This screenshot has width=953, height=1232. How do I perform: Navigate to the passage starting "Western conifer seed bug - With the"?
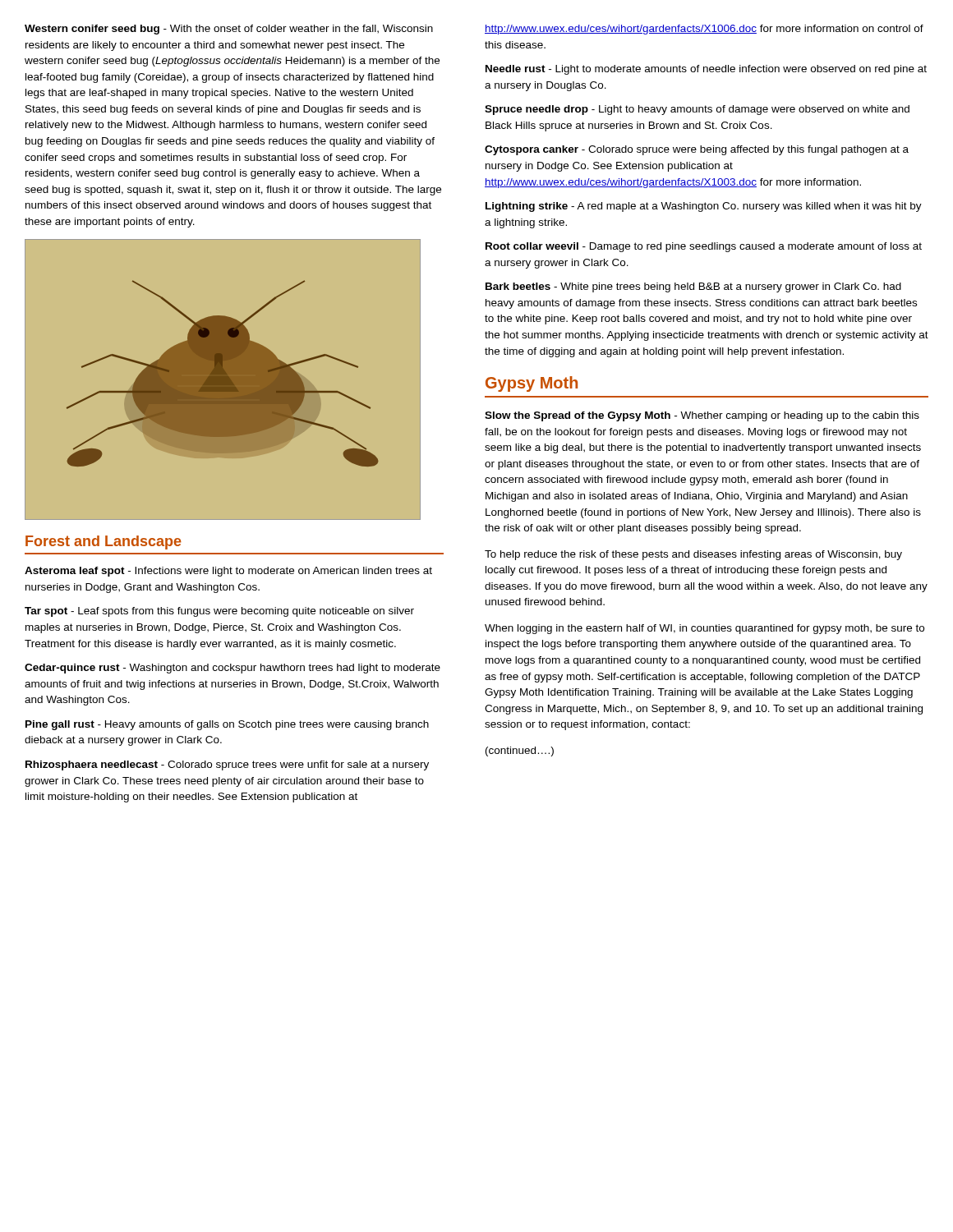pyautogui.click(x=233, y=125)
